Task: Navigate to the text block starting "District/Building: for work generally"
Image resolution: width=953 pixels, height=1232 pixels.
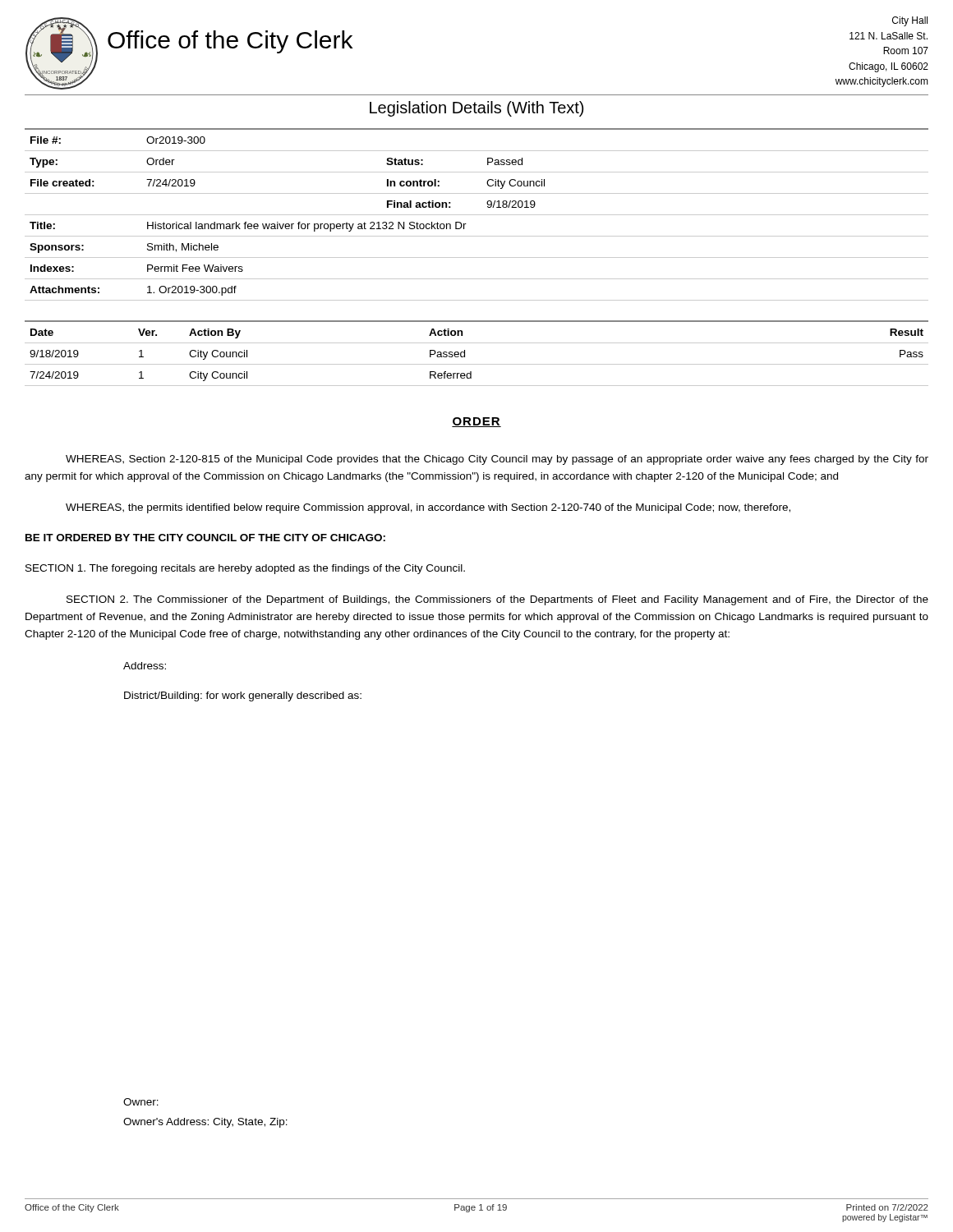Action: coord(243,695)
